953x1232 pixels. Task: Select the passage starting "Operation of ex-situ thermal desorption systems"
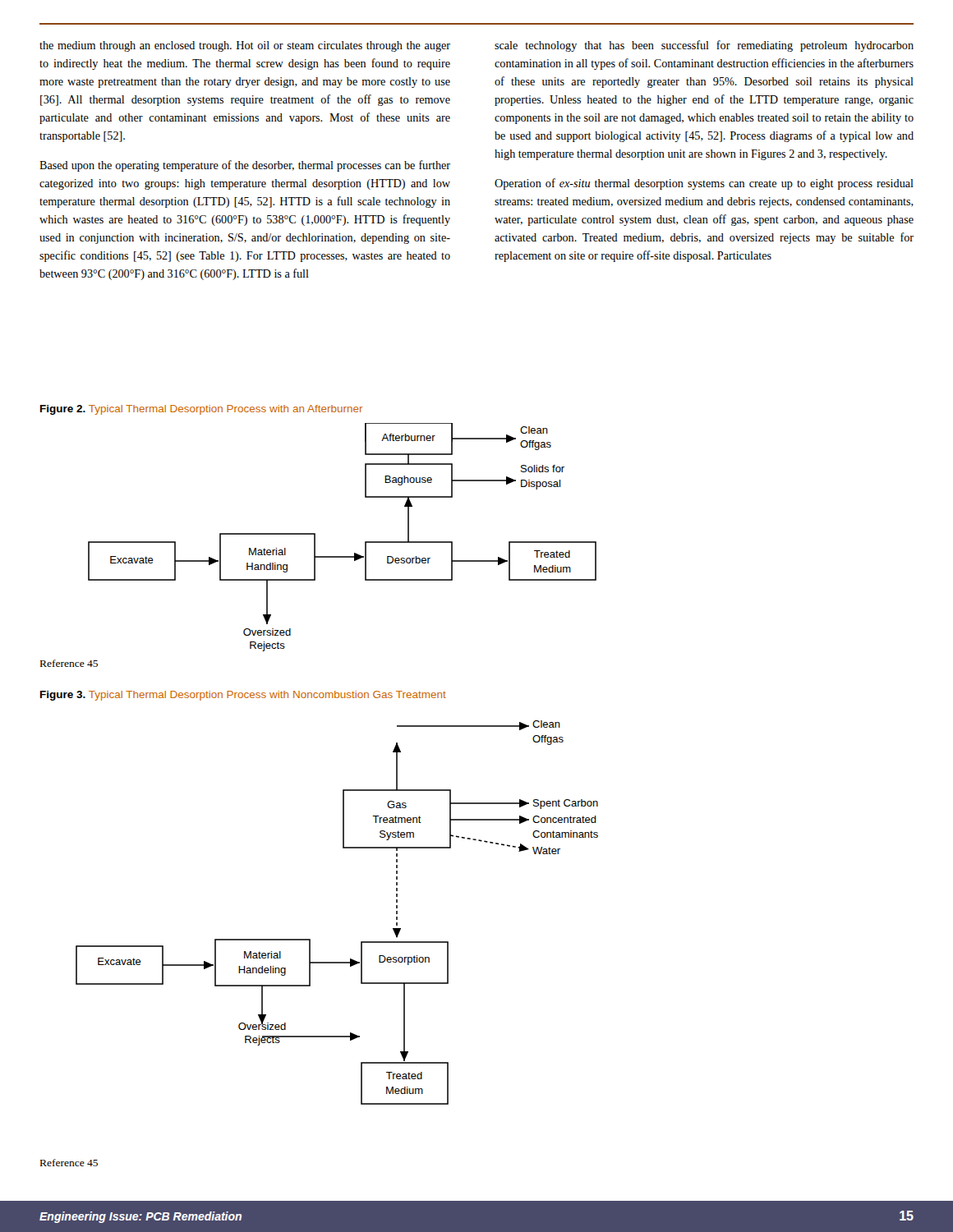coord(704,219)
